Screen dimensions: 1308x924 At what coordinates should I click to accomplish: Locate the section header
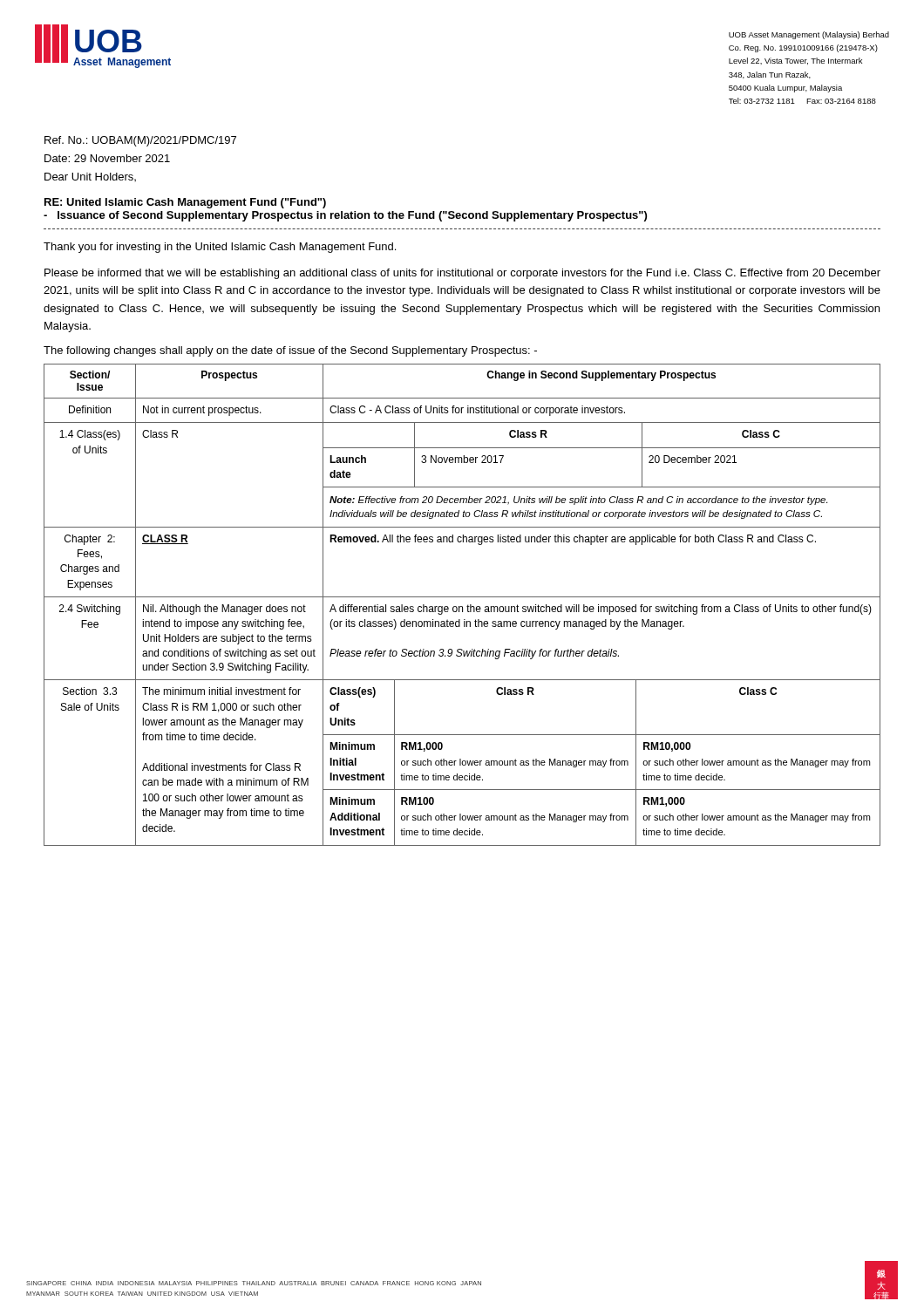(x=462, y=208)
